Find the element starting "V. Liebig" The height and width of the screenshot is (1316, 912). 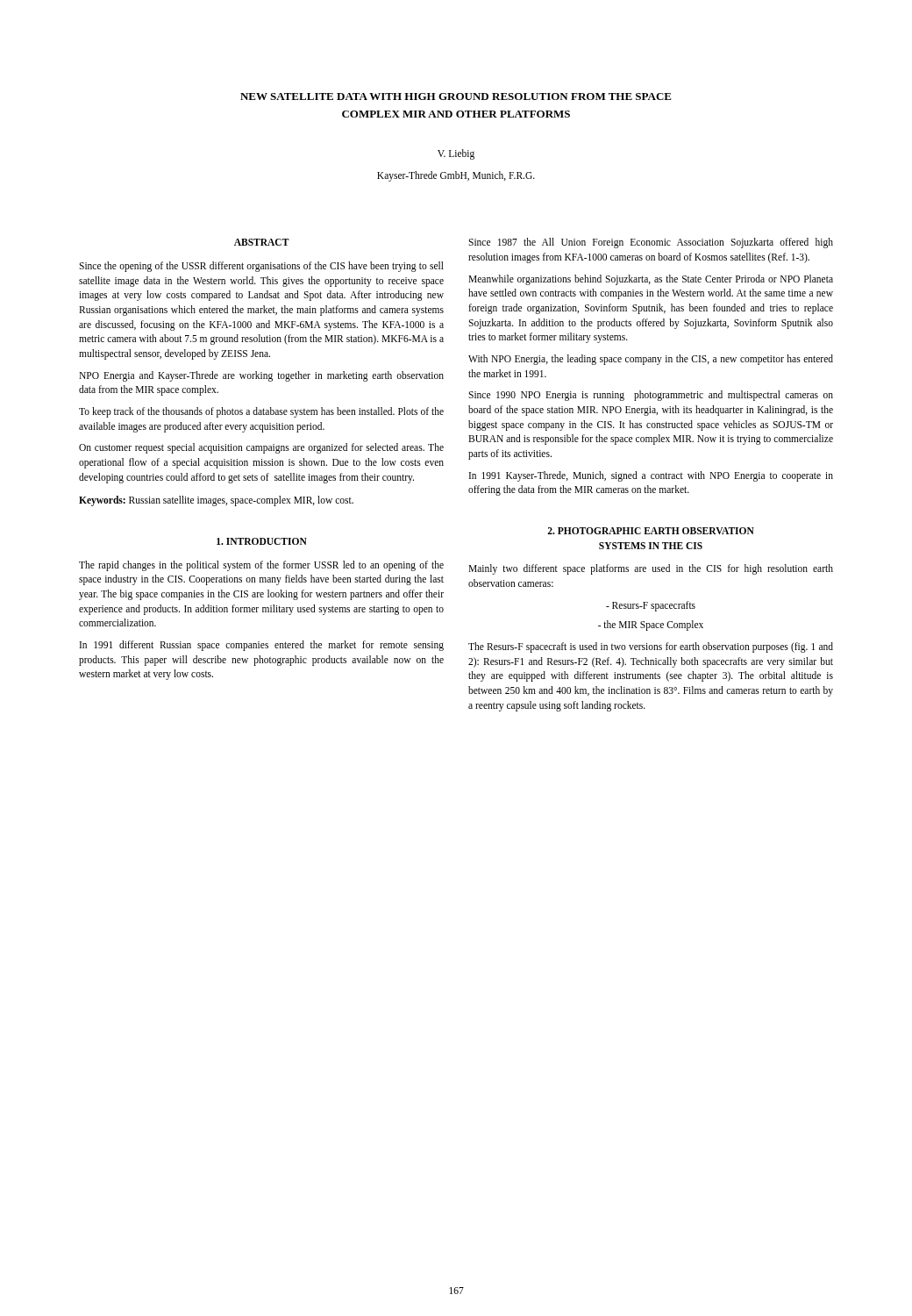[x=456, y=154]
